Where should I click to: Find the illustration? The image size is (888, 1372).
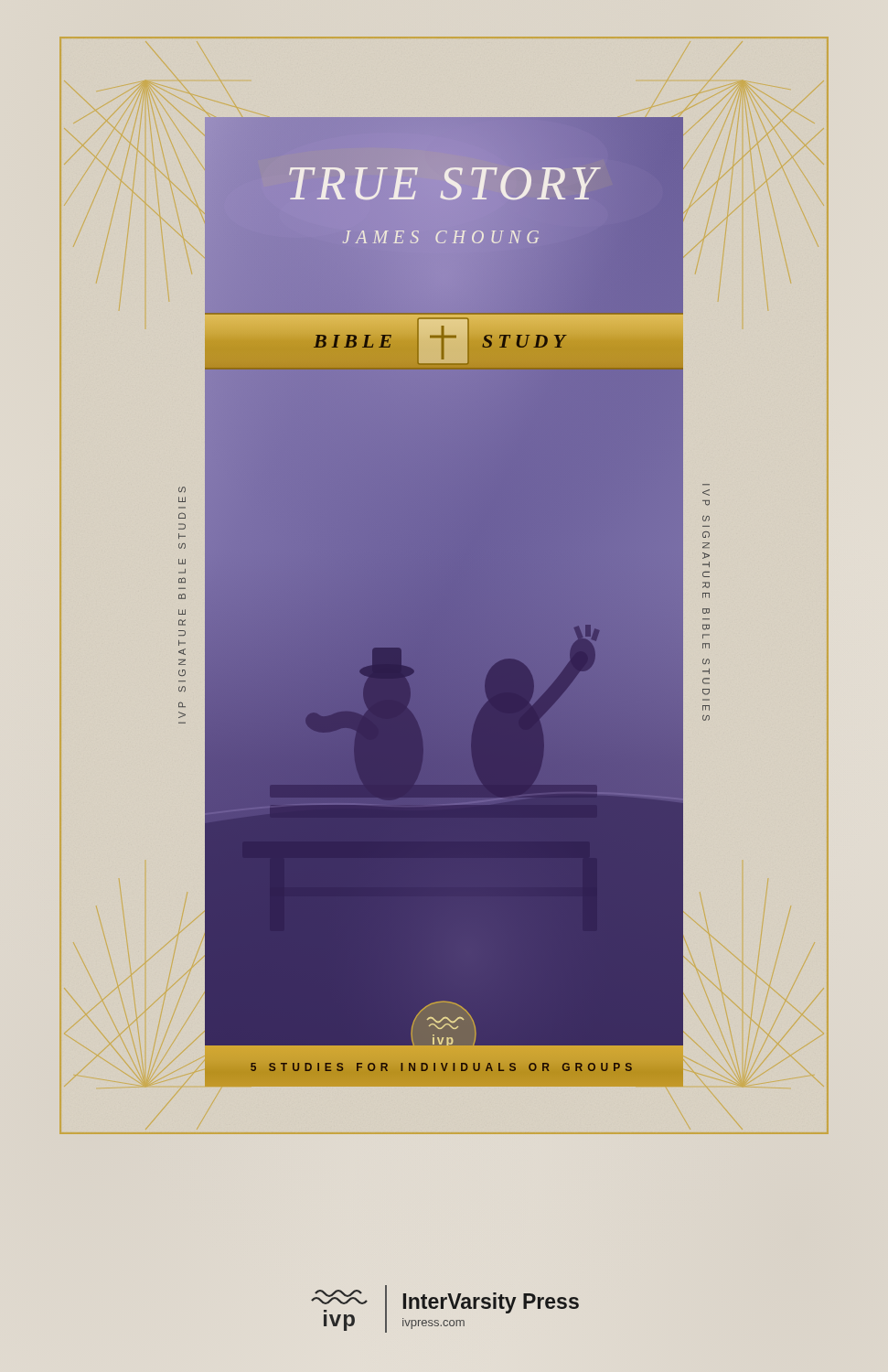click(444, 585)
